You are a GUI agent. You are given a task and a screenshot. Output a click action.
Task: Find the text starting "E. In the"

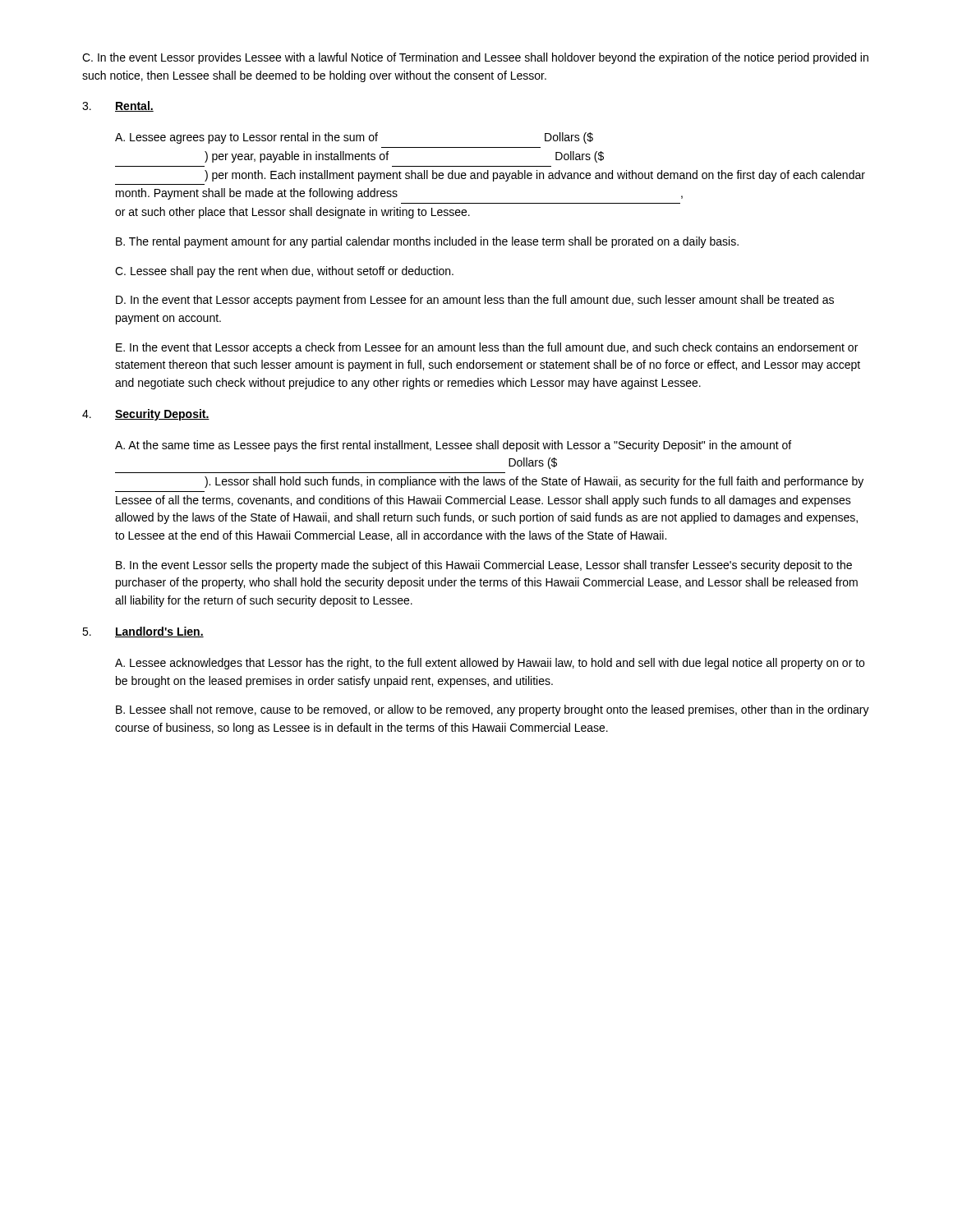click(x=488, y=365)
